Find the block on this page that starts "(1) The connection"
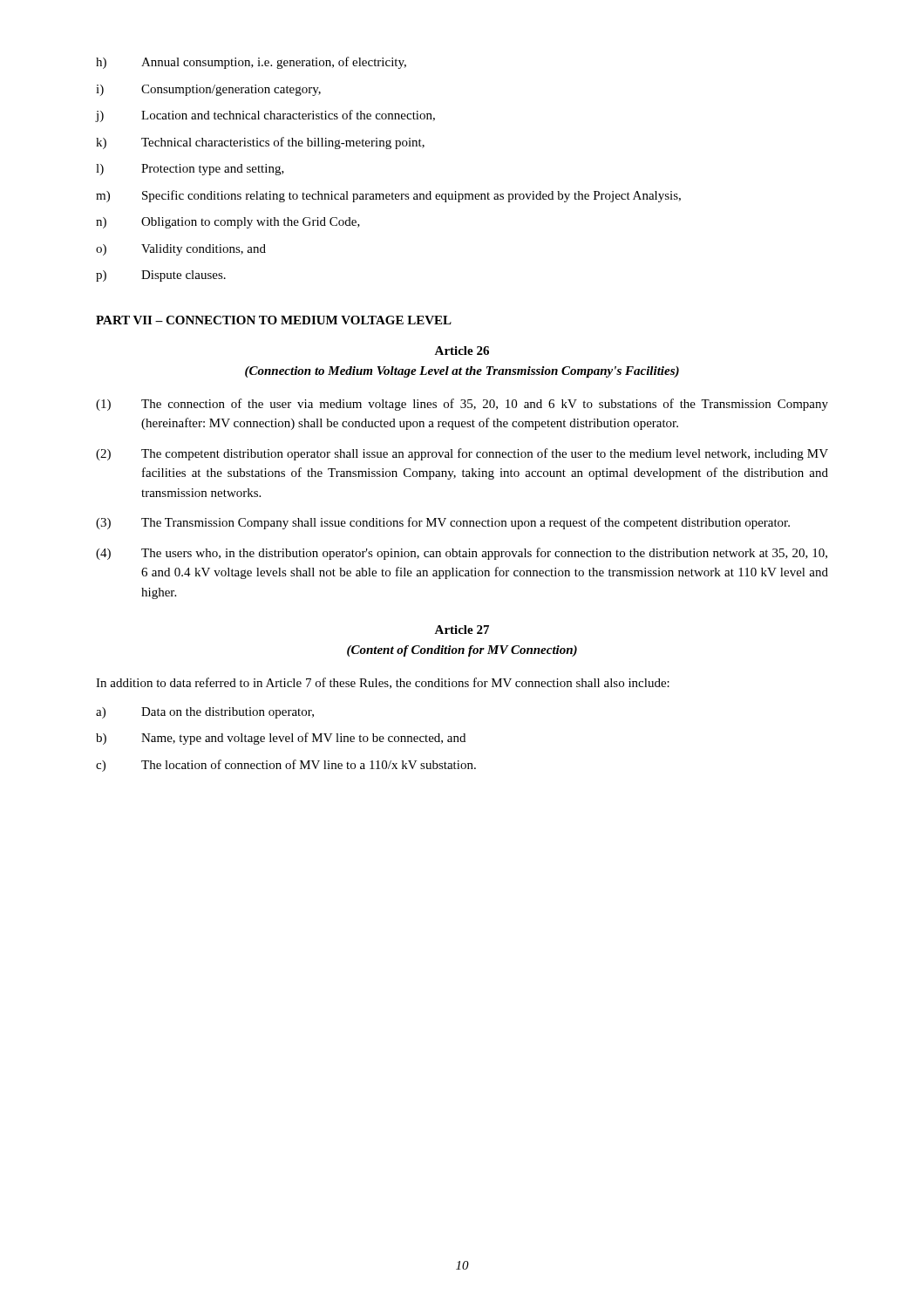Image resolution: width=924 pixels, height=1308 pixels. point(462,413)
